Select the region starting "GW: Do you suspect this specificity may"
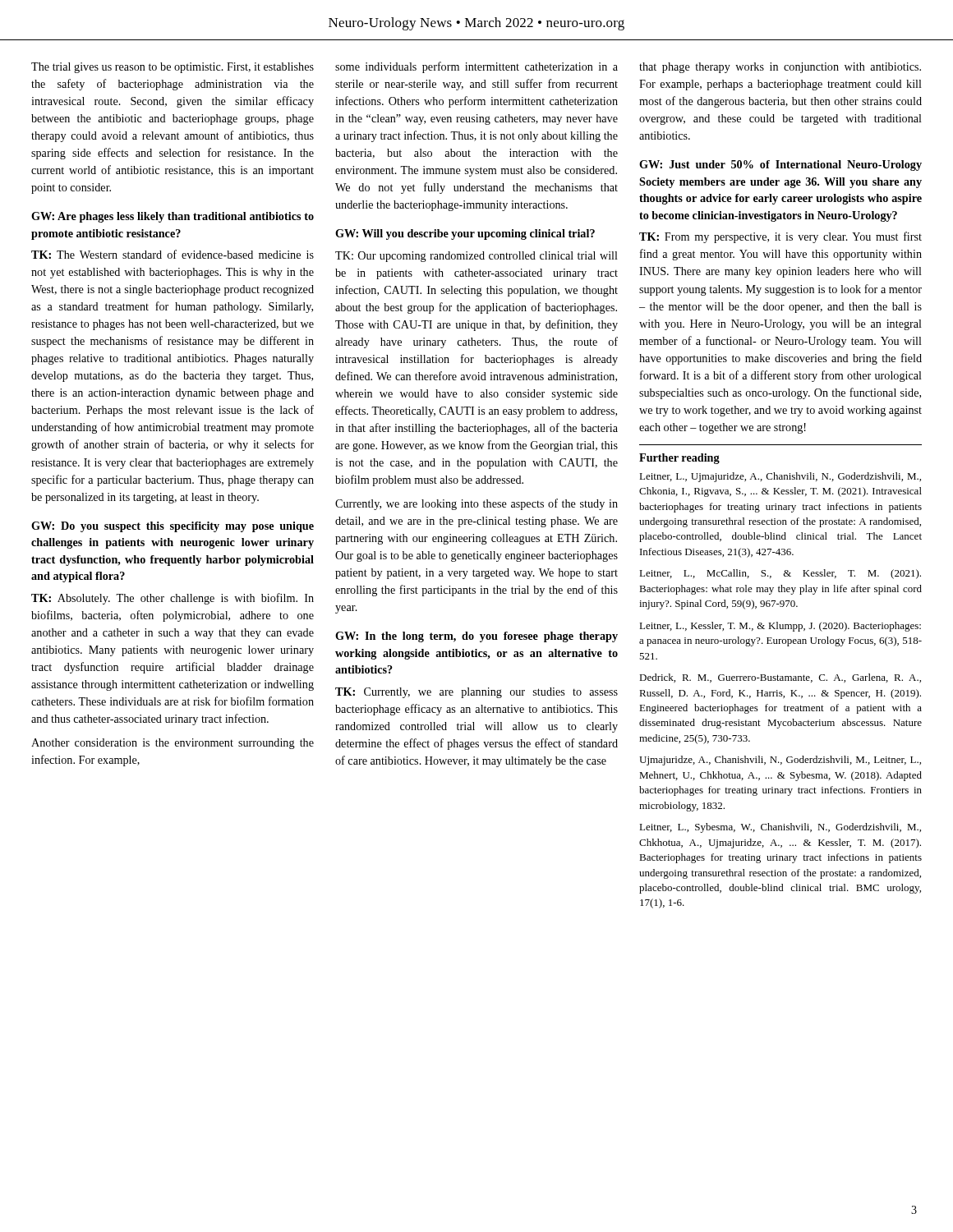Image resolution: width=953 pixels, height=1232 pixels. point(173,551)
